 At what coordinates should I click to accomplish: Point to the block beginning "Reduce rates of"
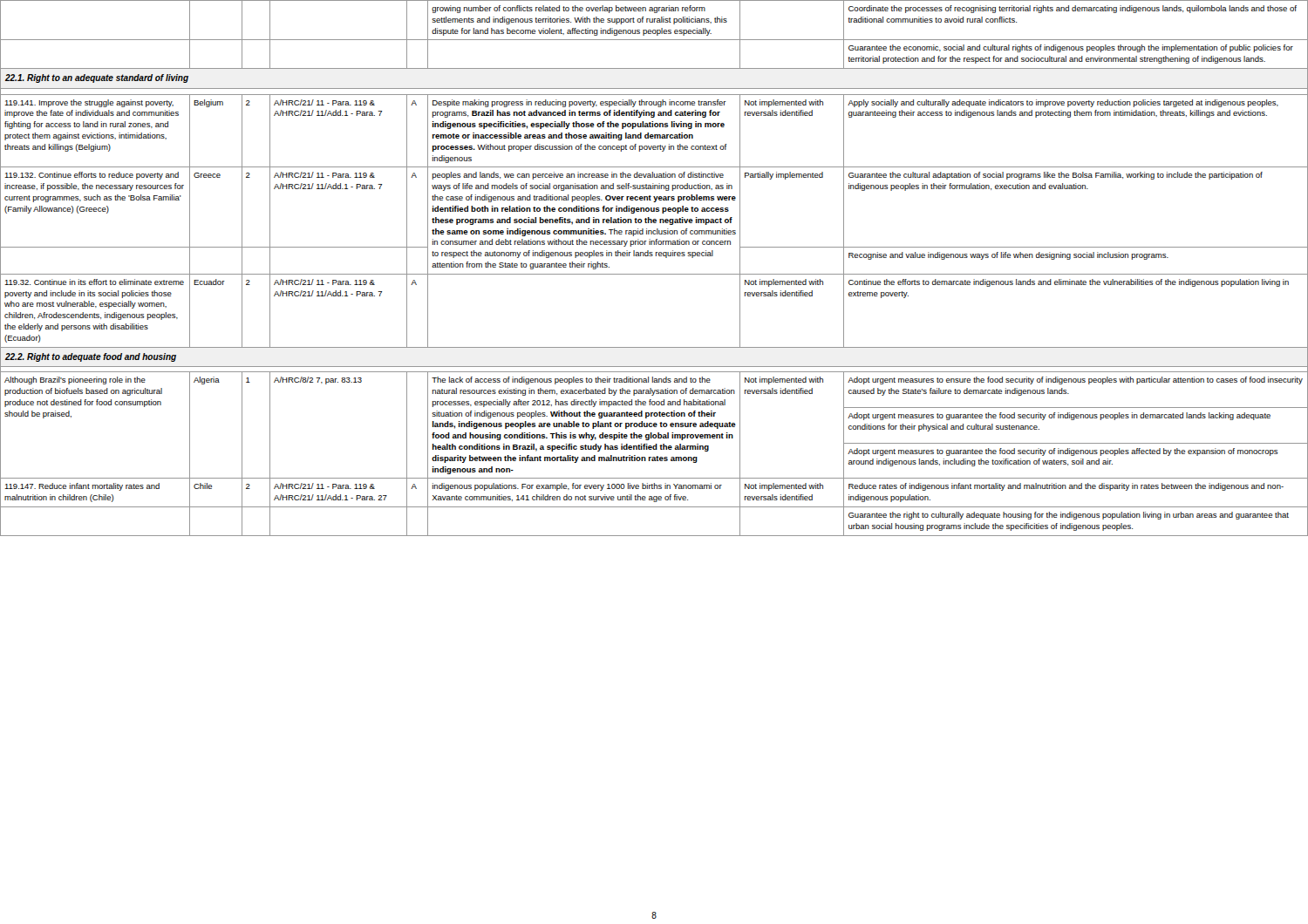1066,492
